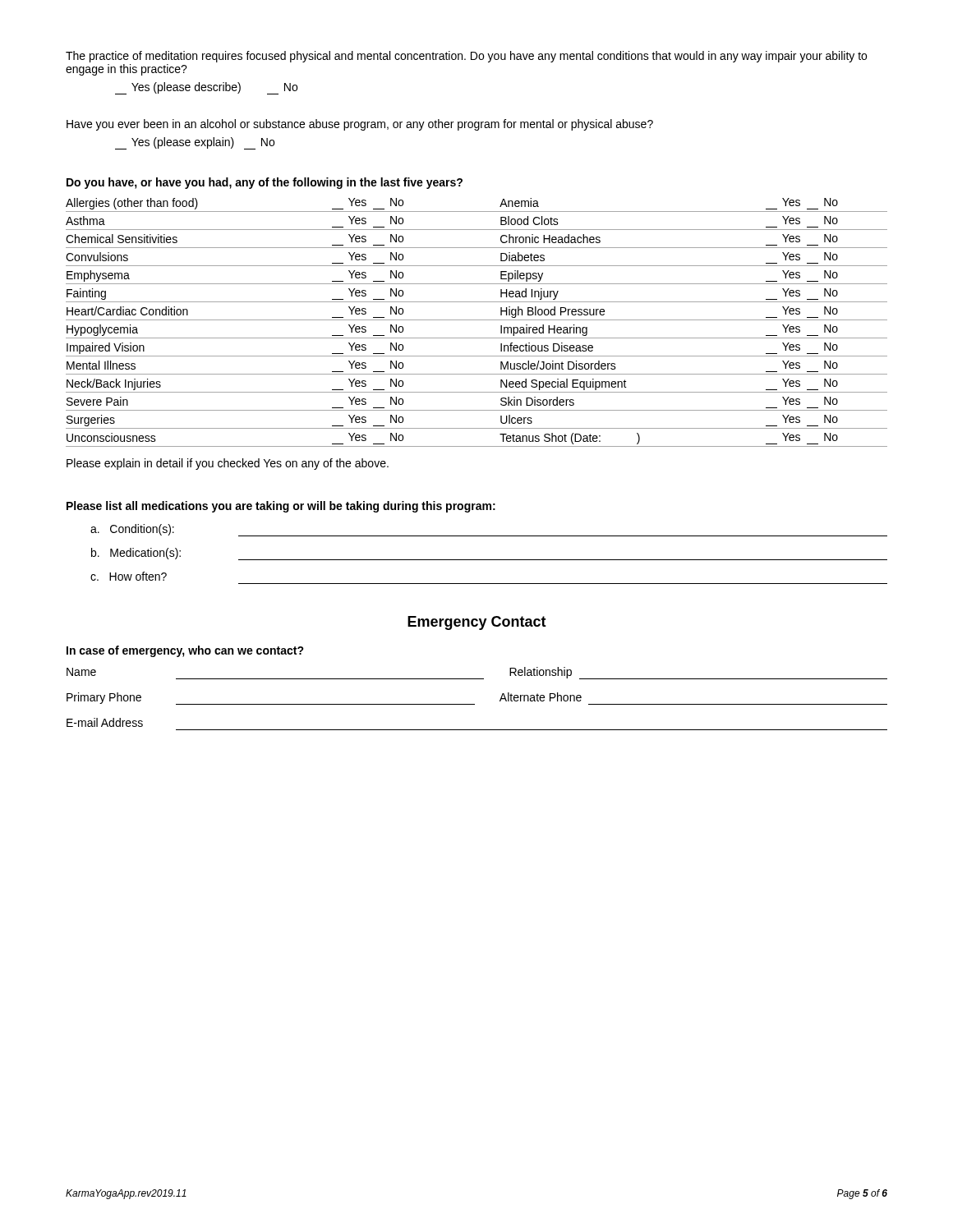Point to the passage starting "Primary Phone Alternate Phone"
Viewport: 953px width, 1232px height.
(476, 698)
